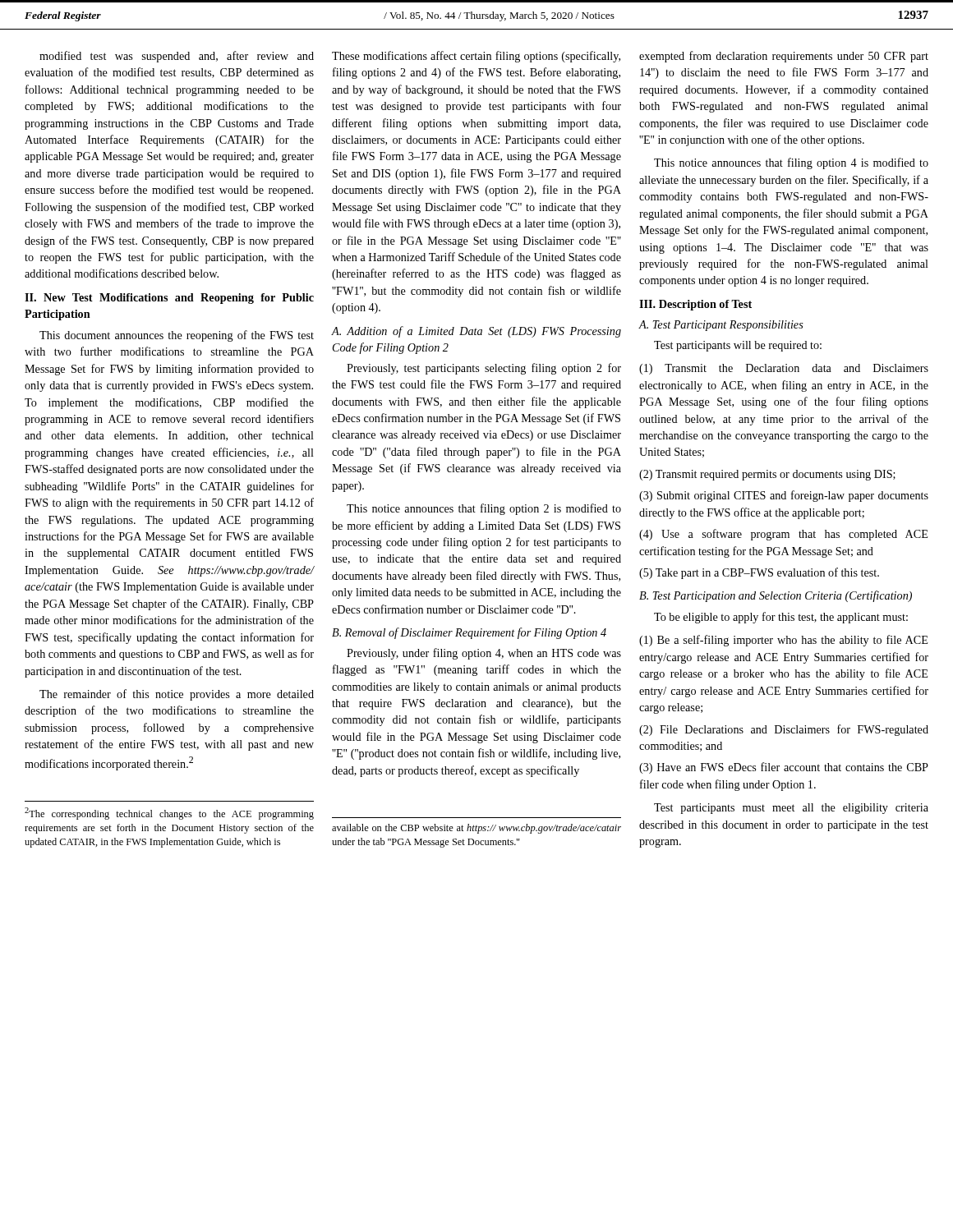This screenshot has width=953, height=1232.
Task: Find the element starting "A. Addition of a"
Action: (x=476, y=339)
